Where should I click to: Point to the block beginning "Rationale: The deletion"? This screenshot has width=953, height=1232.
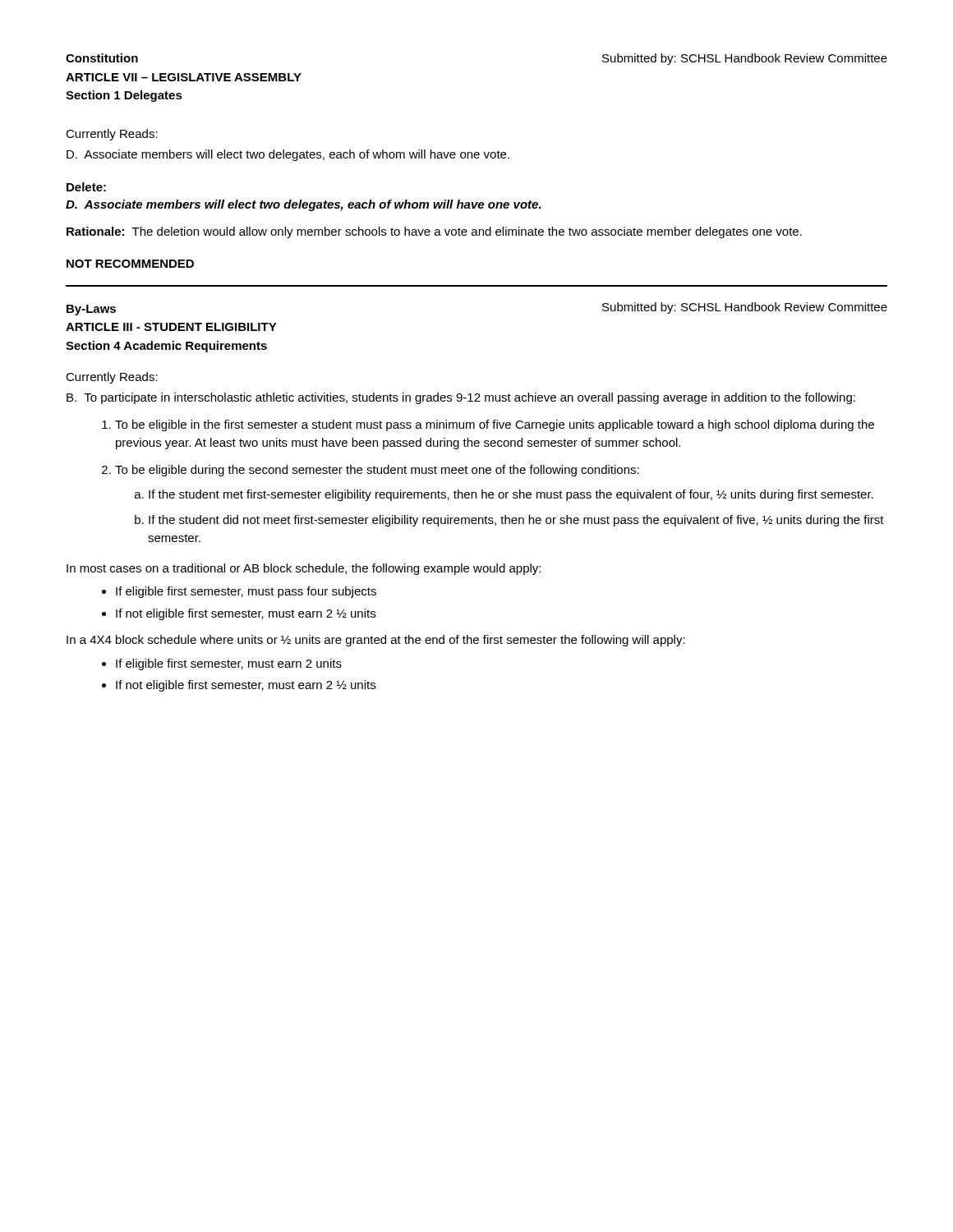coord(434,231)
